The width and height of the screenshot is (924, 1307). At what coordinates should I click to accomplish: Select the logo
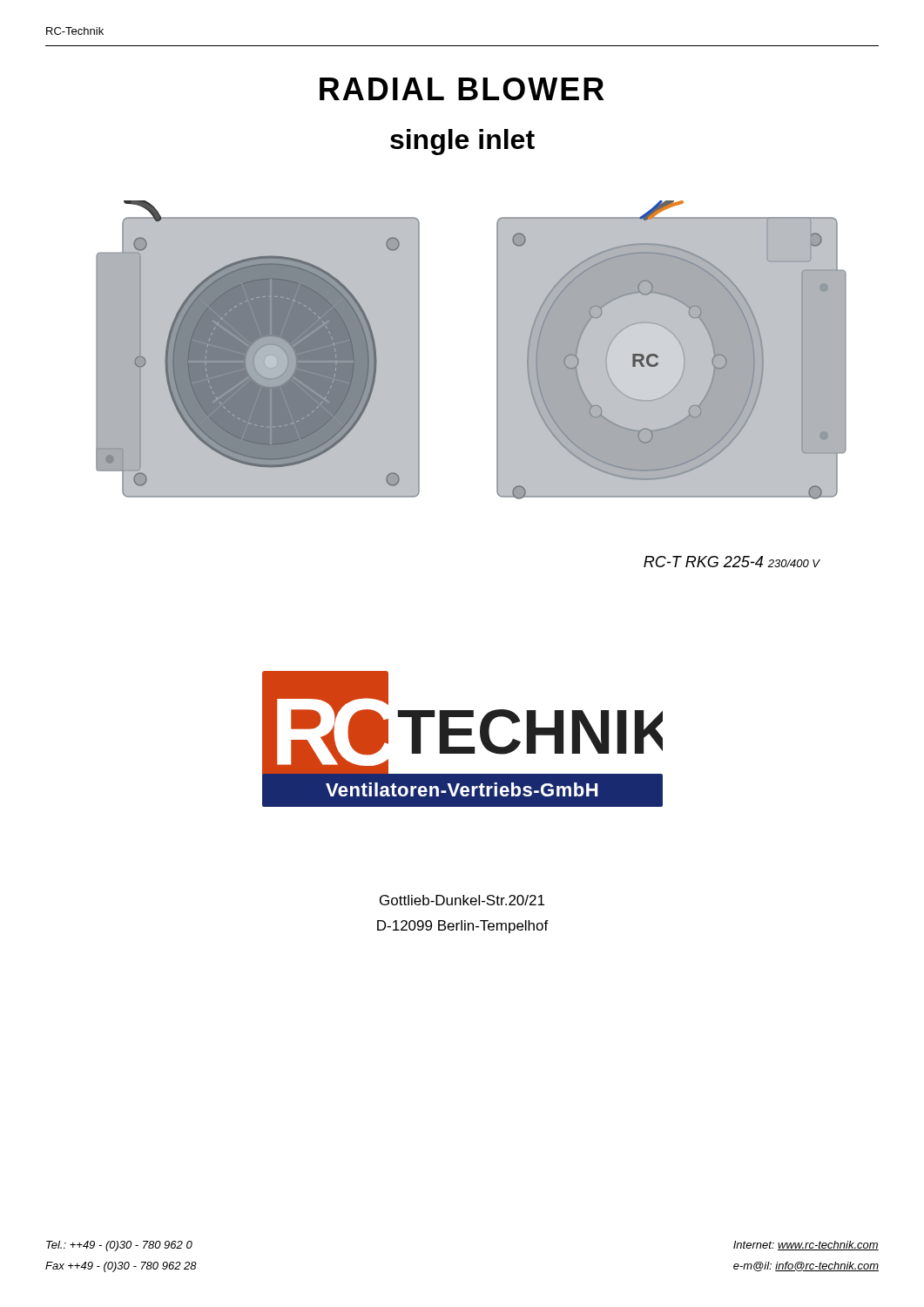pyautogui.click(x=462, y=741)
